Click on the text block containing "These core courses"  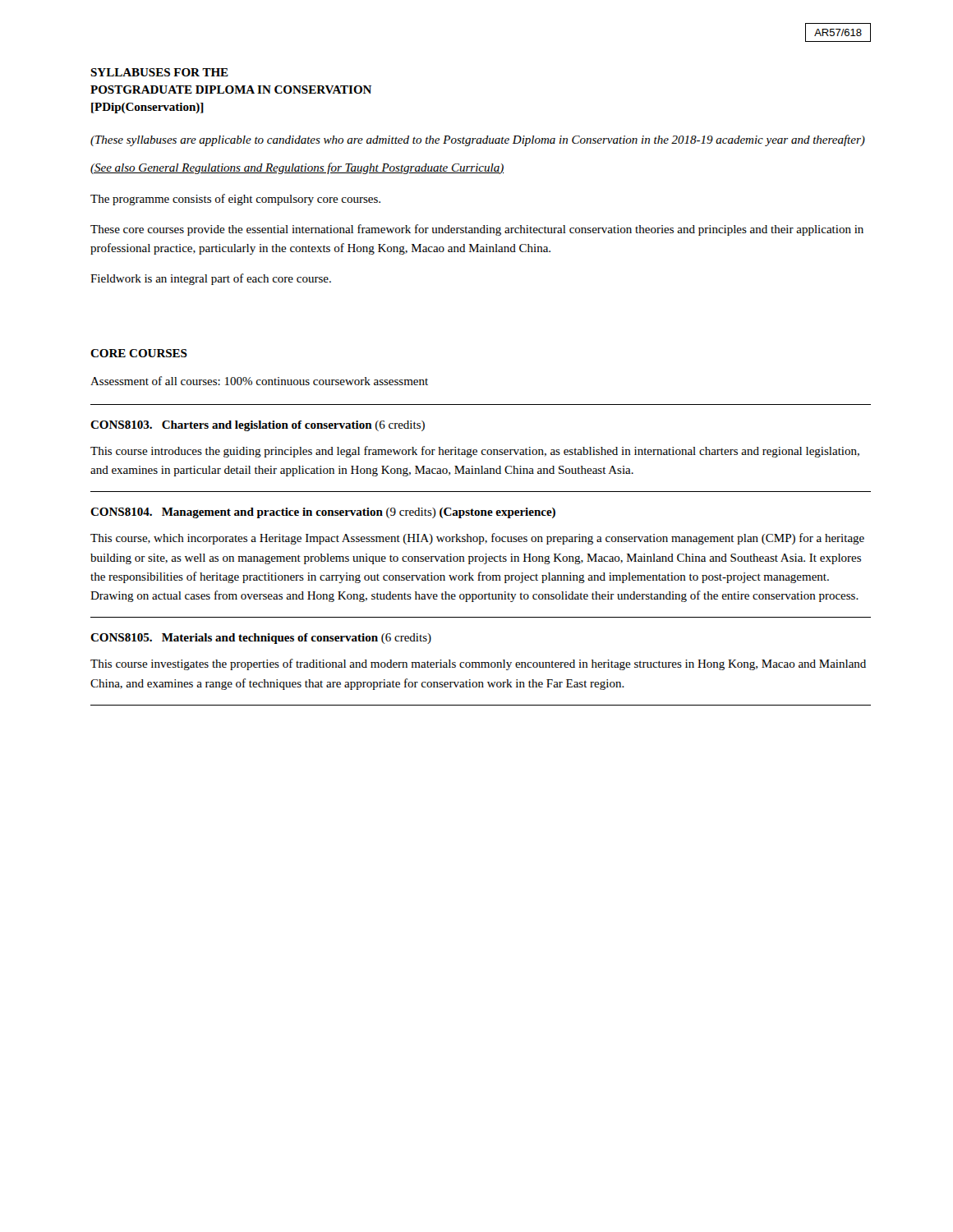477,239
